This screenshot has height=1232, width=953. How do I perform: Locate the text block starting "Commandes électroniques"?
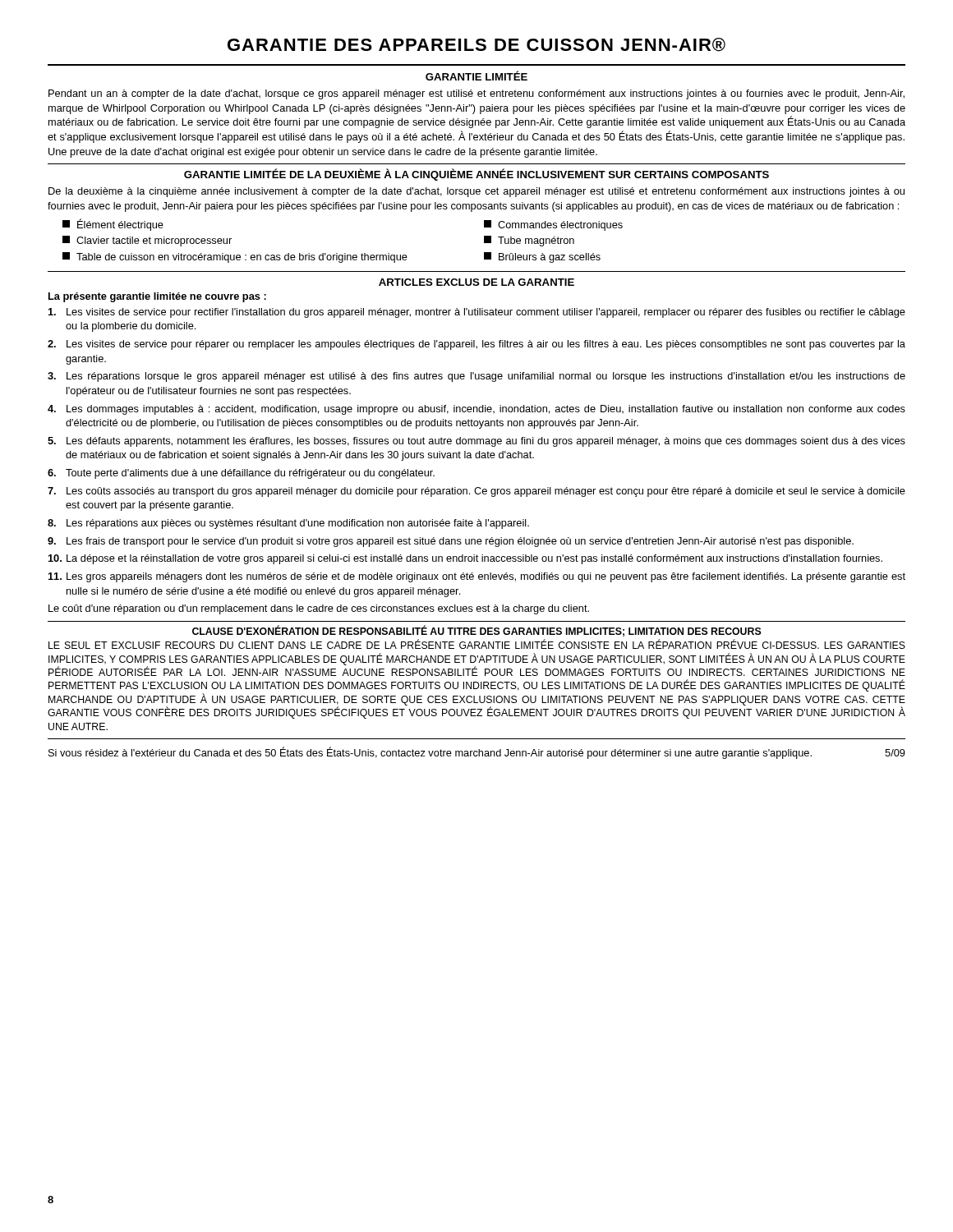553,225
